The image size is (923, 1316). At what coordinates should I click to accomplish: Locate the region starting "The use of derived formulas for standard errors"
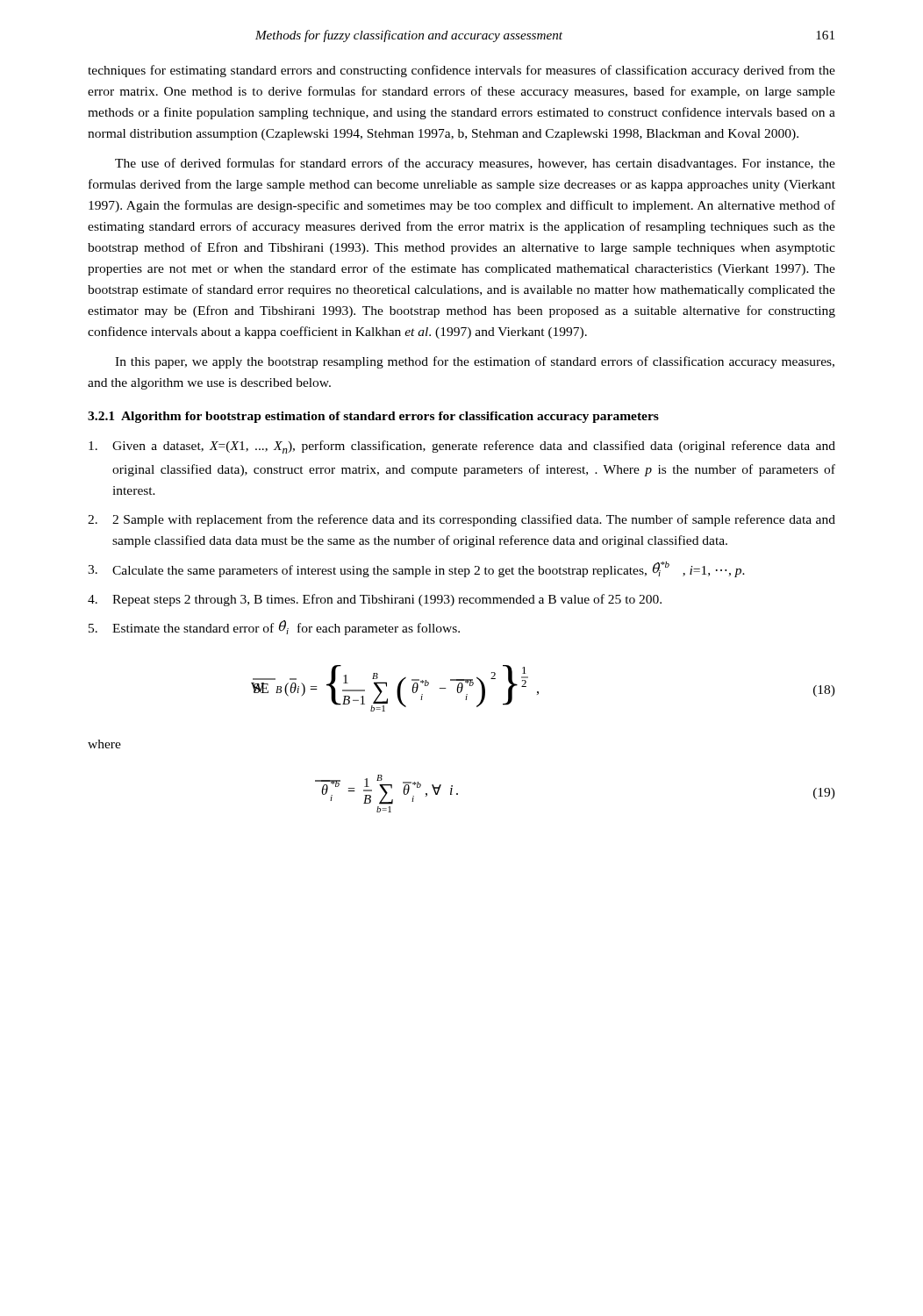[x=462, y=247]
